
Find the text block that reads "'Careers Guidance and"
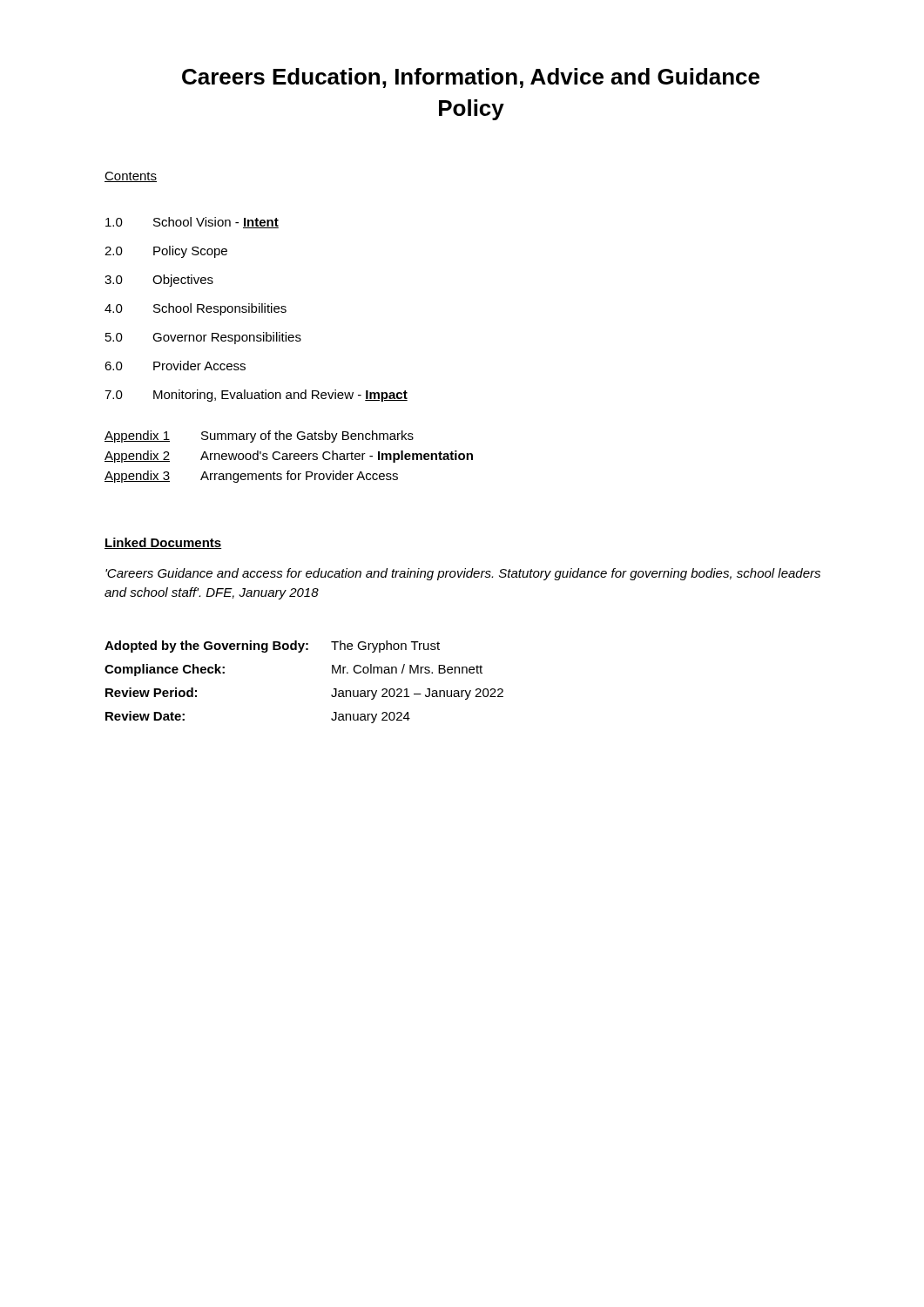point(463,583)
